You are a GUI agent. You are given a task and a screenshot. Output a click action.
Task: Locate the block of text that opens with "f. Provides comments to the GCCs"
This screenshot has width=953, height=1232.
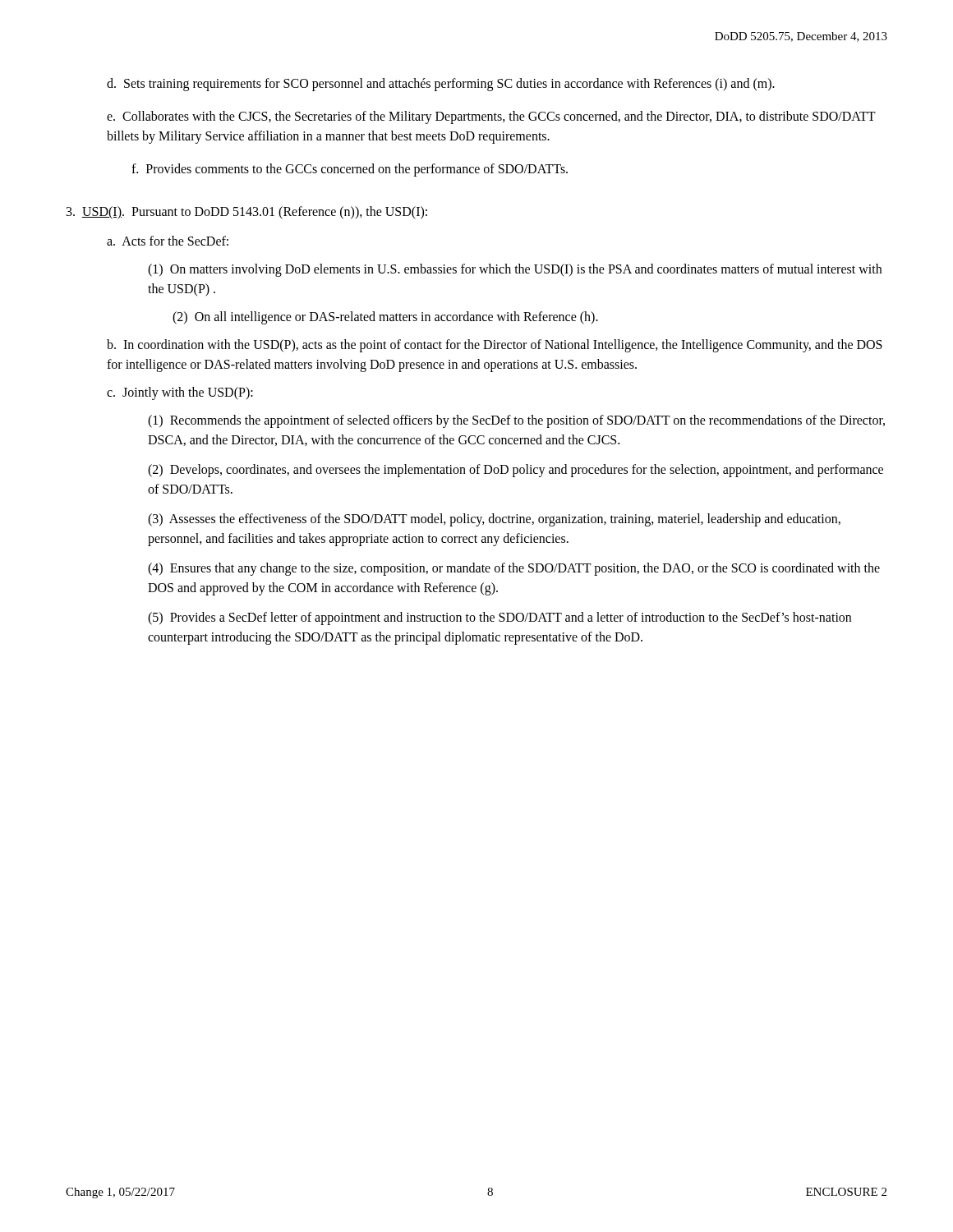click(350, 169)
